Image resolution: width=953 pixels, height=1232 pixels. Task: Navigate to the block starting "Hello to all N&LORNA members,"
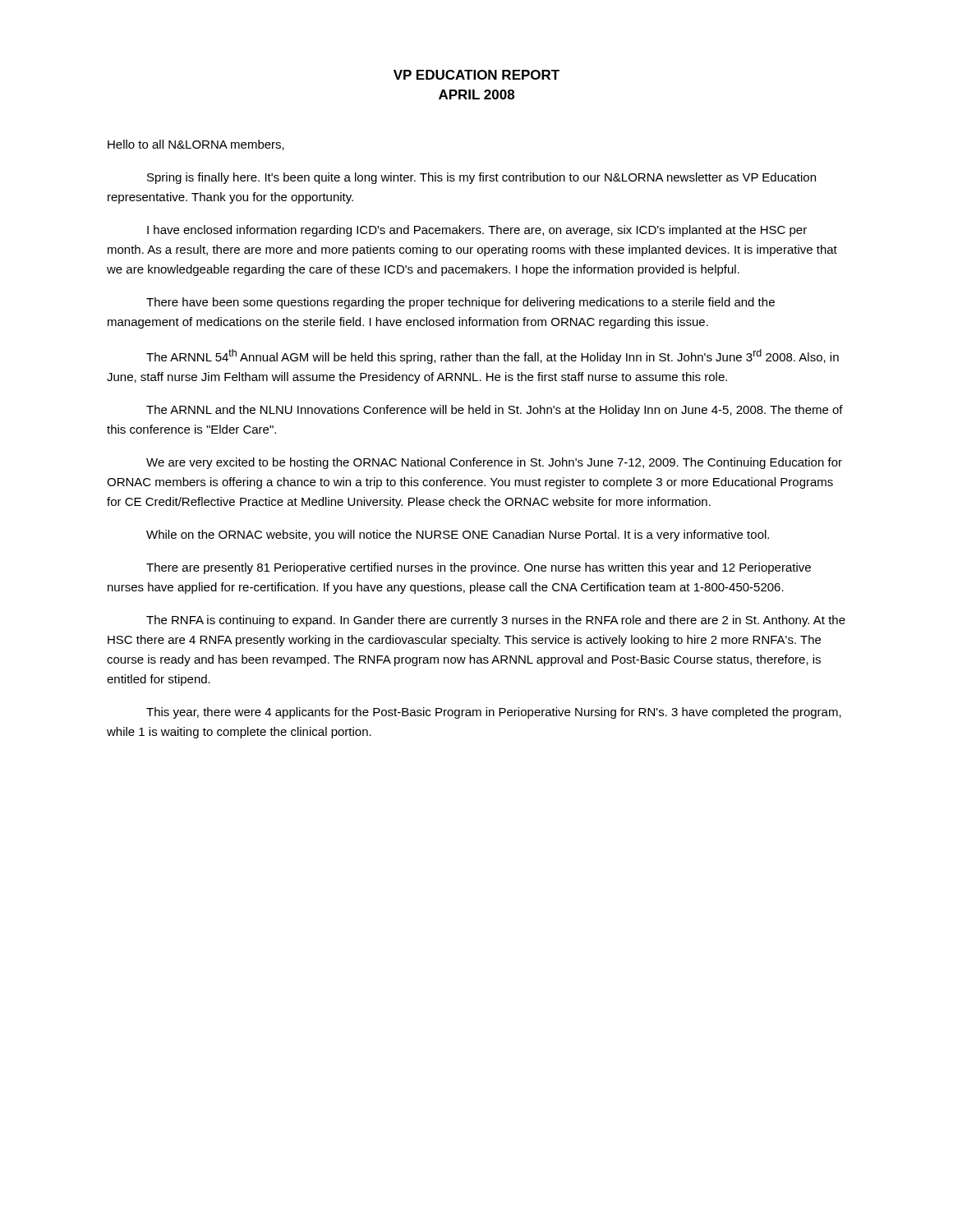tap(196, 144)
